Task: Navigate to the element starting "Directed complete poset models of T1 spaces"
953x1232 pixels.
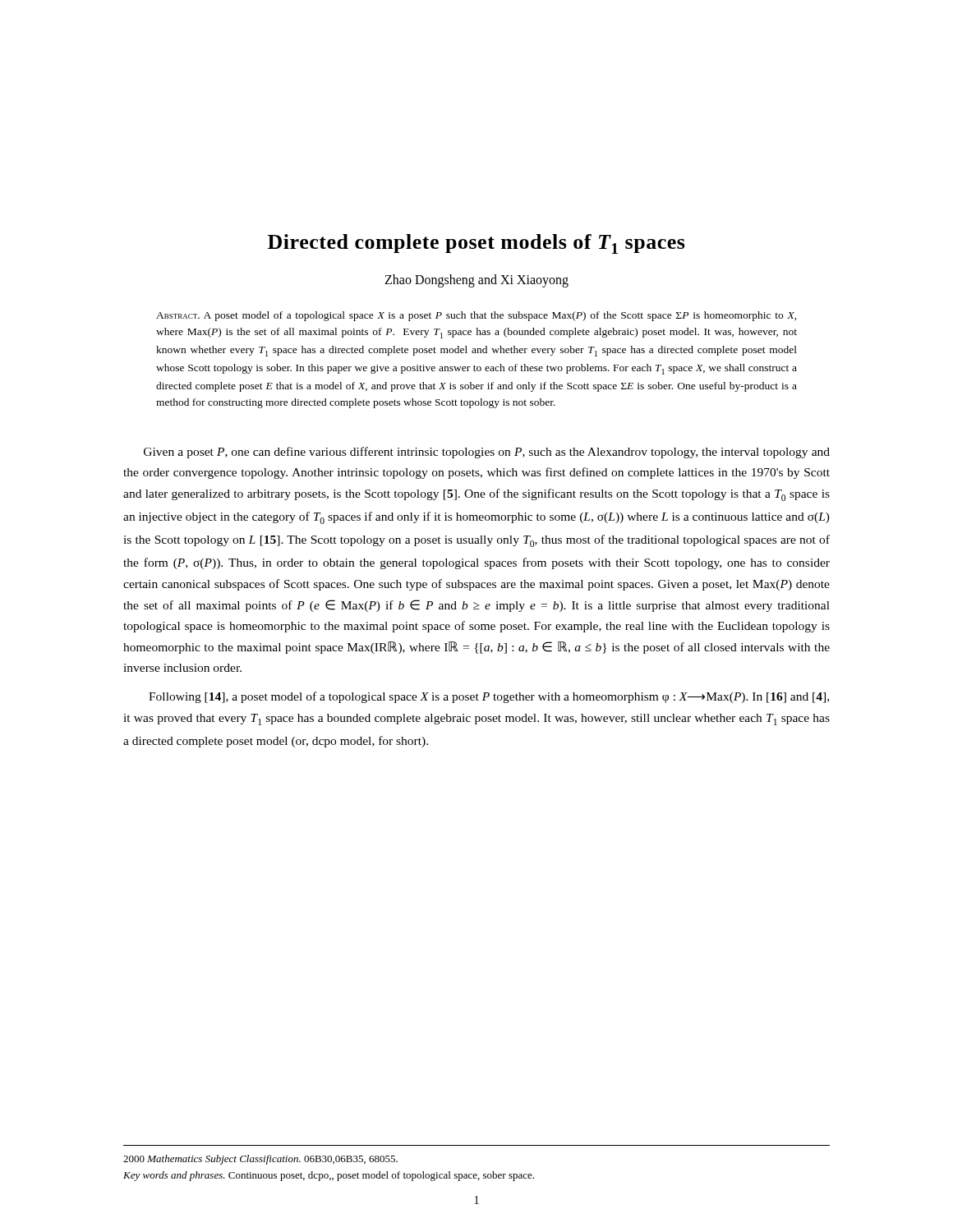Action: click(x=476, y=244)
